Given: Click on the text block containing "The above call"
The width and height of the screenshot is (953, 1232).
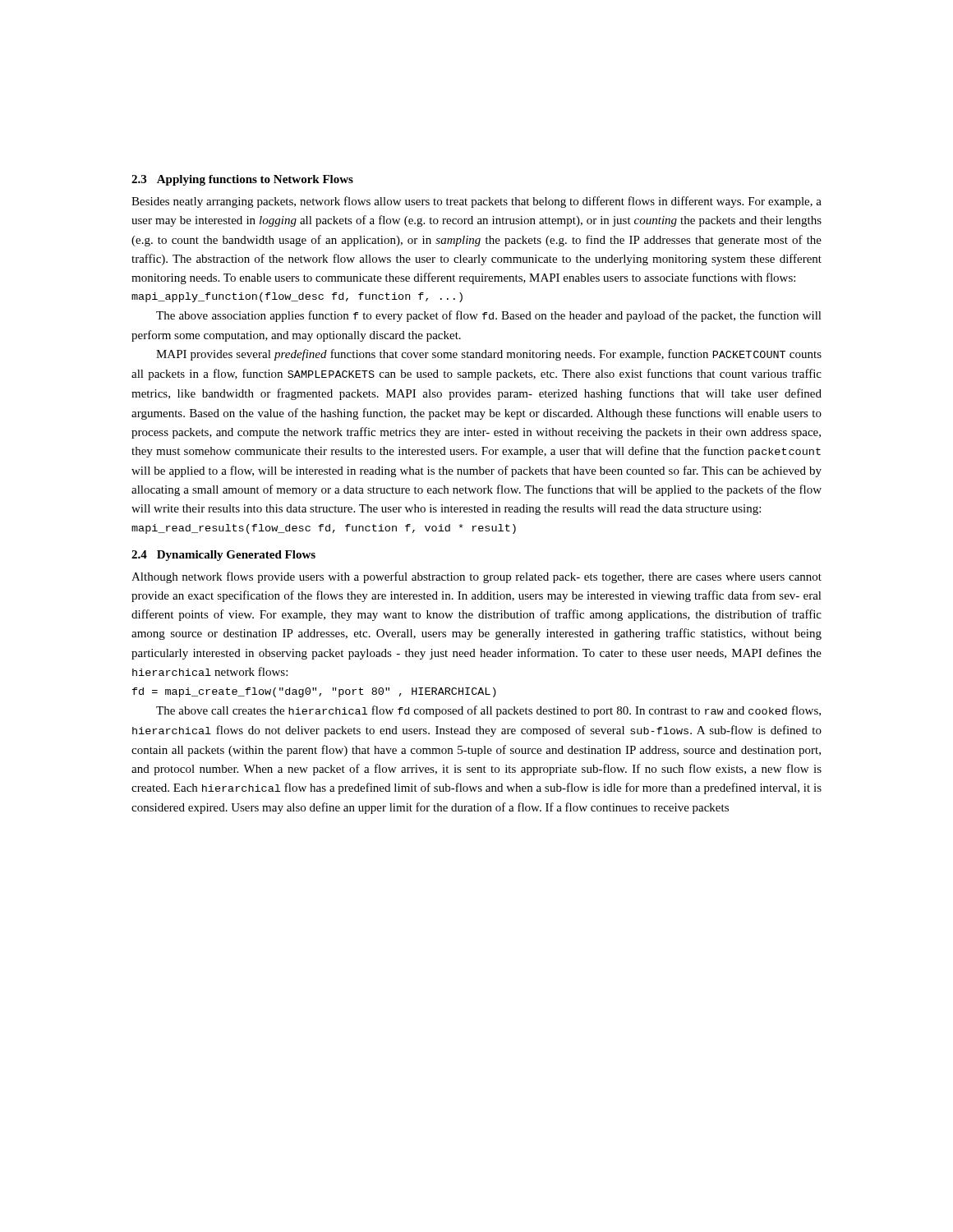Looking at the screenshot, I should click(x=476, y=759).
